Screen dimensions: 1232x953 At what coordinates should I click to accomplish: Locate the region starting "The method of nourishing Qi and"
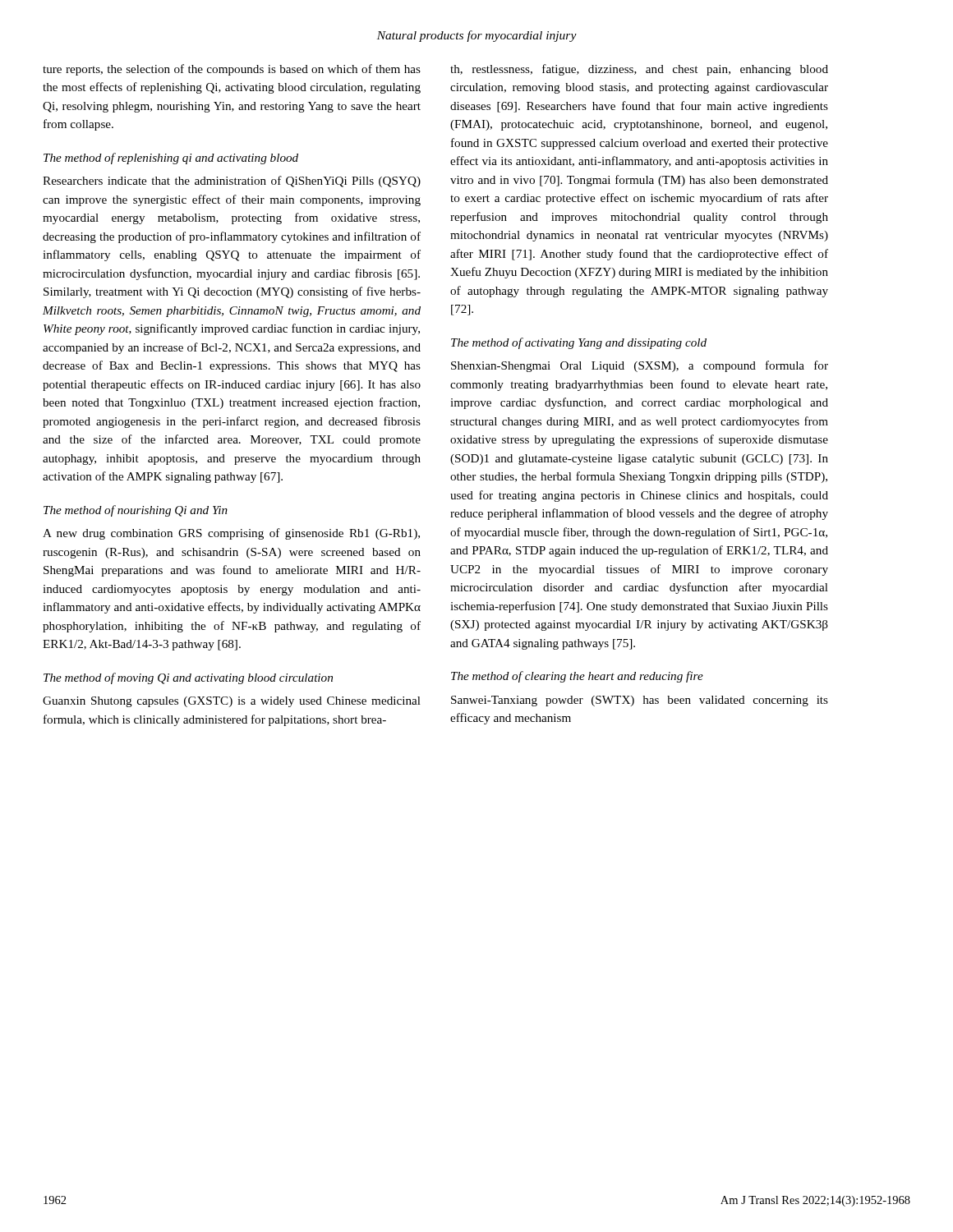(x=135, y=510)
